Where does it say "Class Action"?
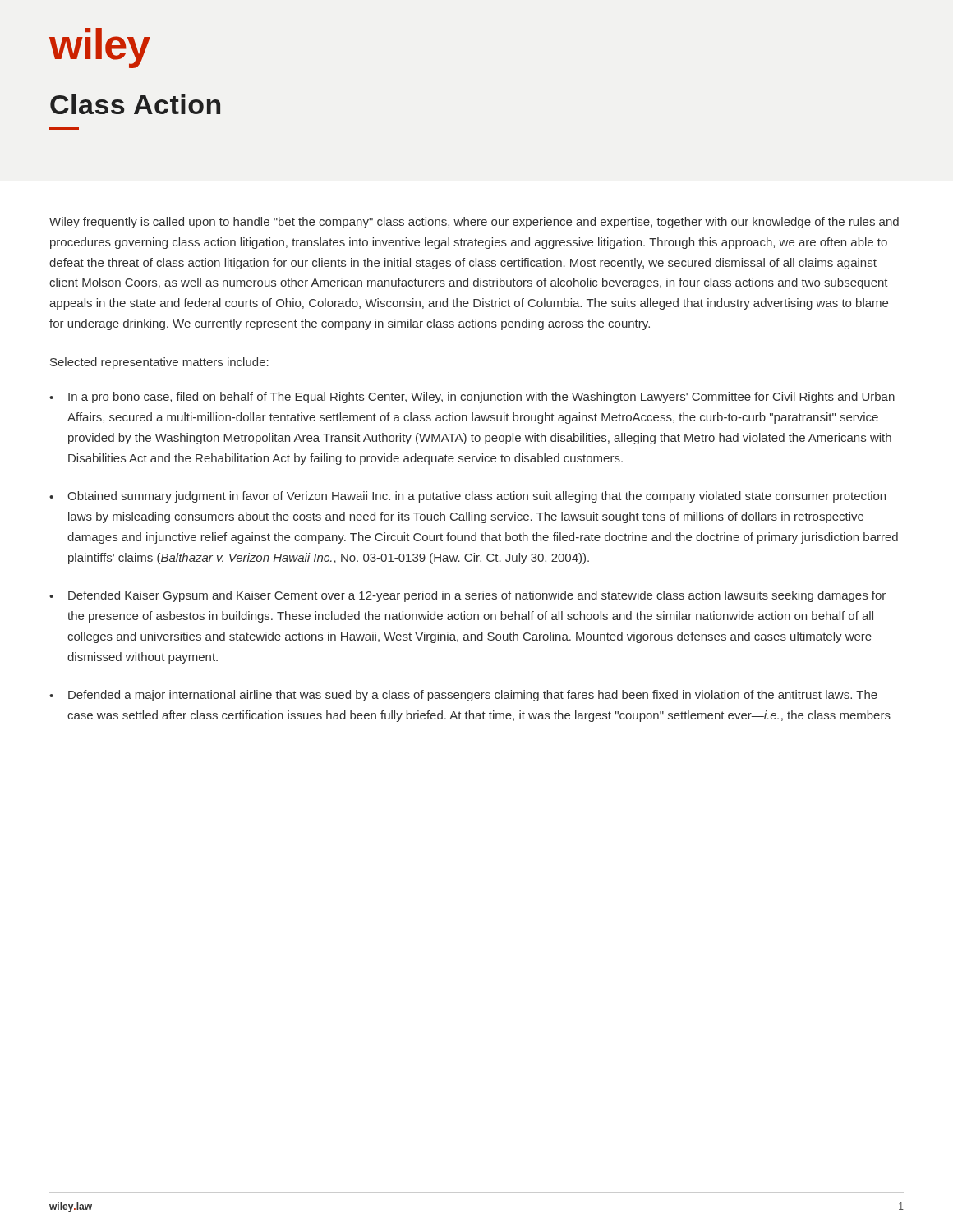953x1232 pixels. tap(136, 109)
